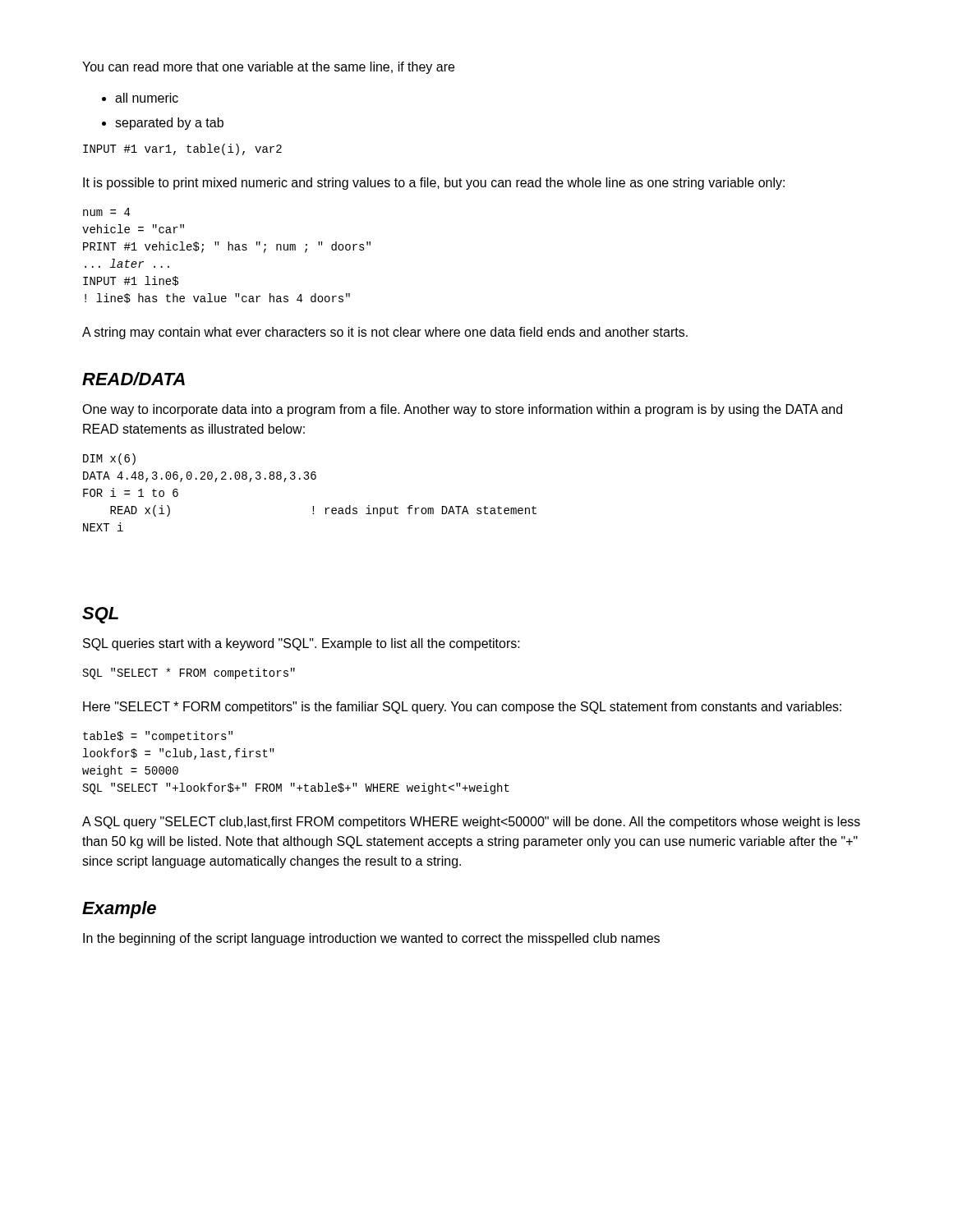This screenshot has height=1232, width=953.
Task: Select the passage starting "all numeric"
Action: (147, 98)
